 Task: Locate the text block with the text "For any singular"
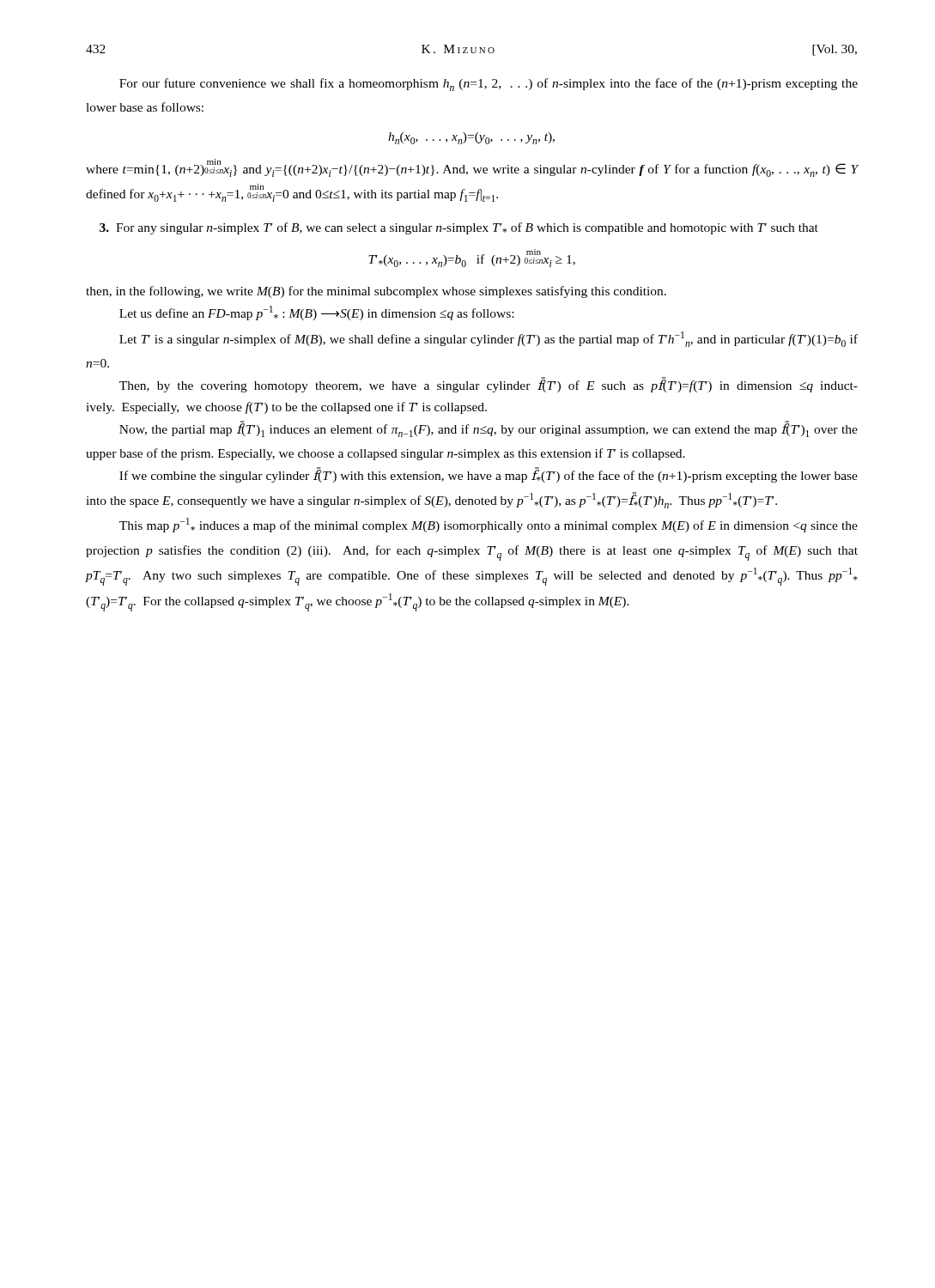472,228
